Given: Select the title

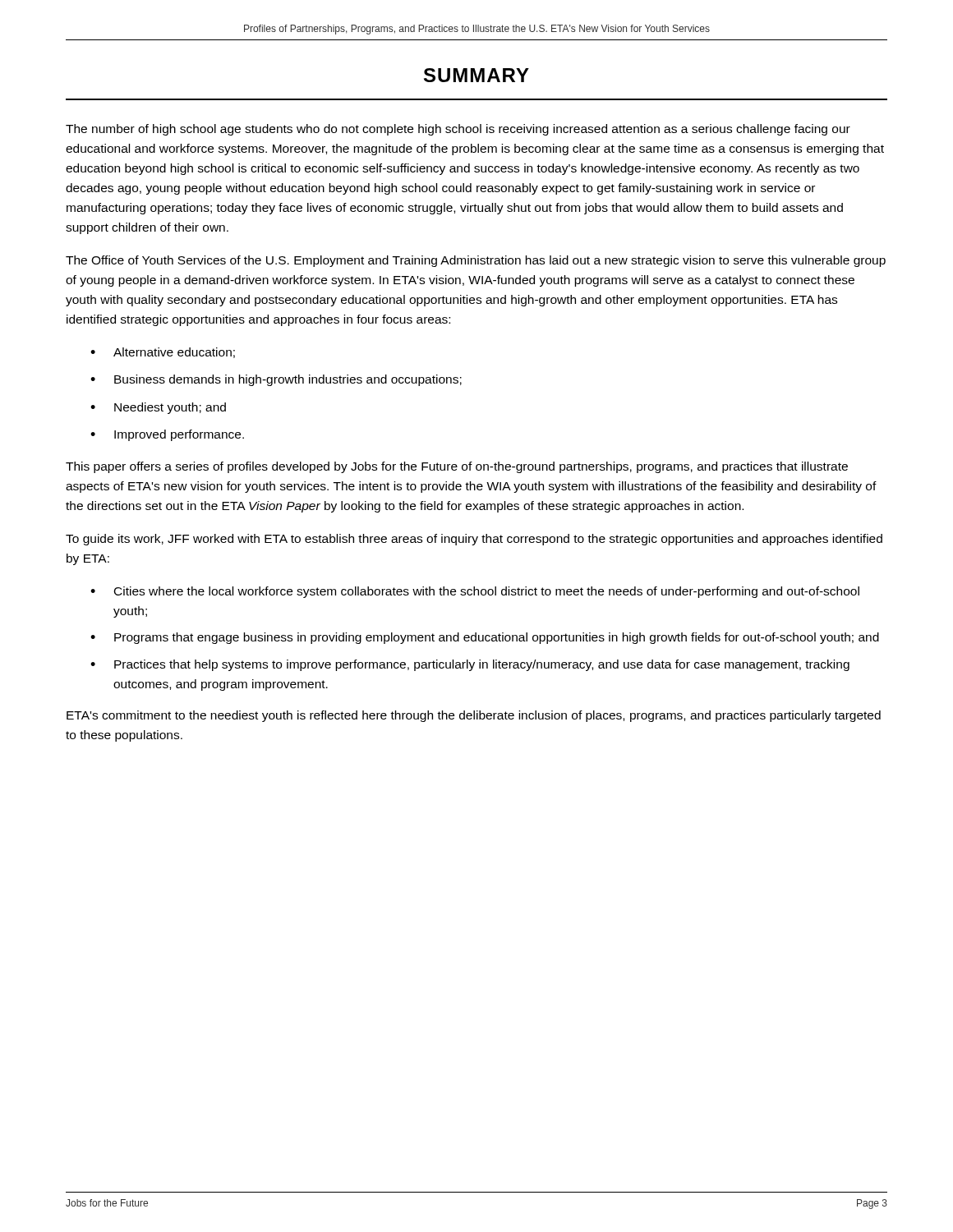Looking at the screenshot, I should tap(476, 73).
